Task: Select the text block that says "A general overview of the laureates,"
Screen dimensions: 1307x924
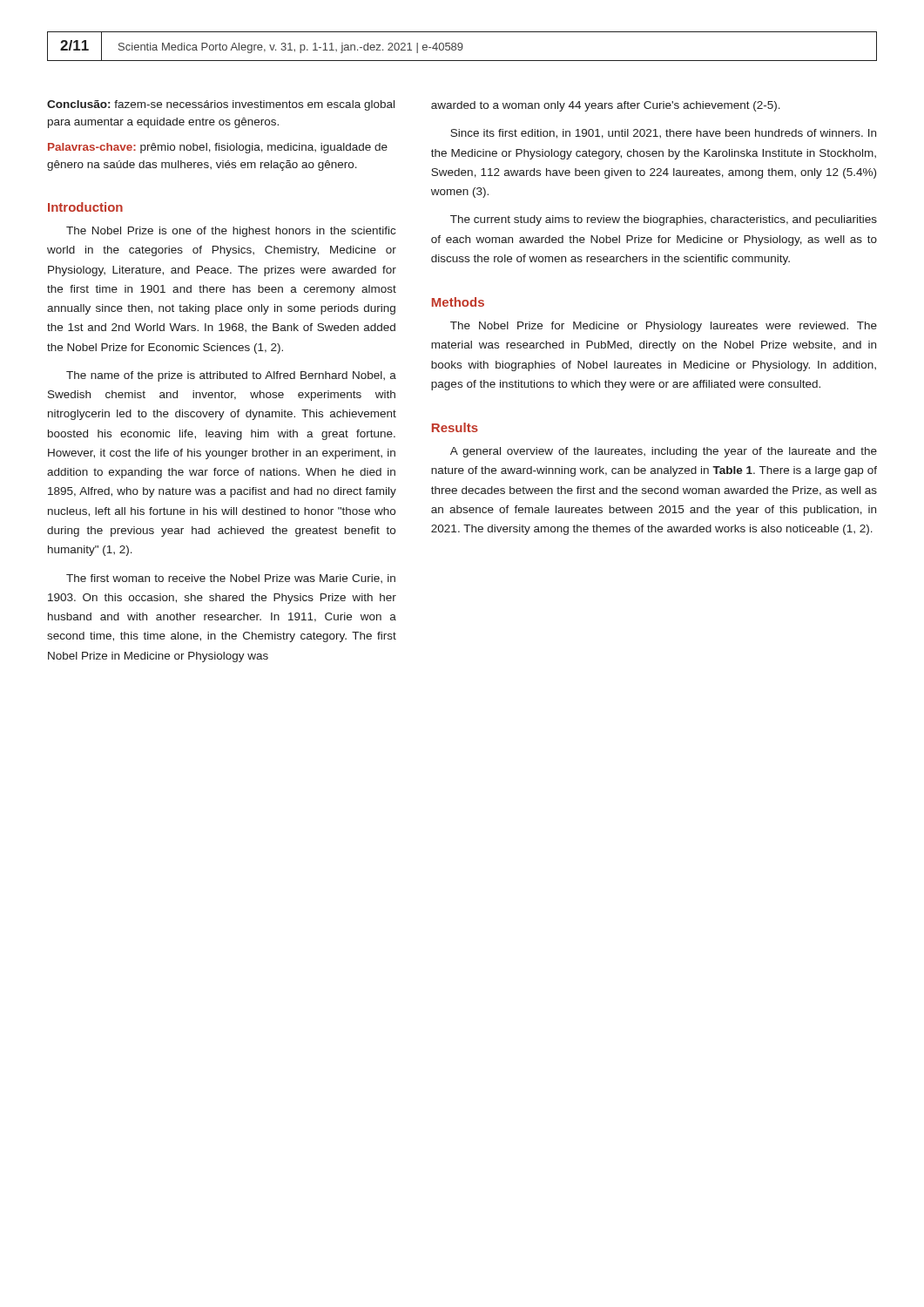Action: tap(654, 490)
